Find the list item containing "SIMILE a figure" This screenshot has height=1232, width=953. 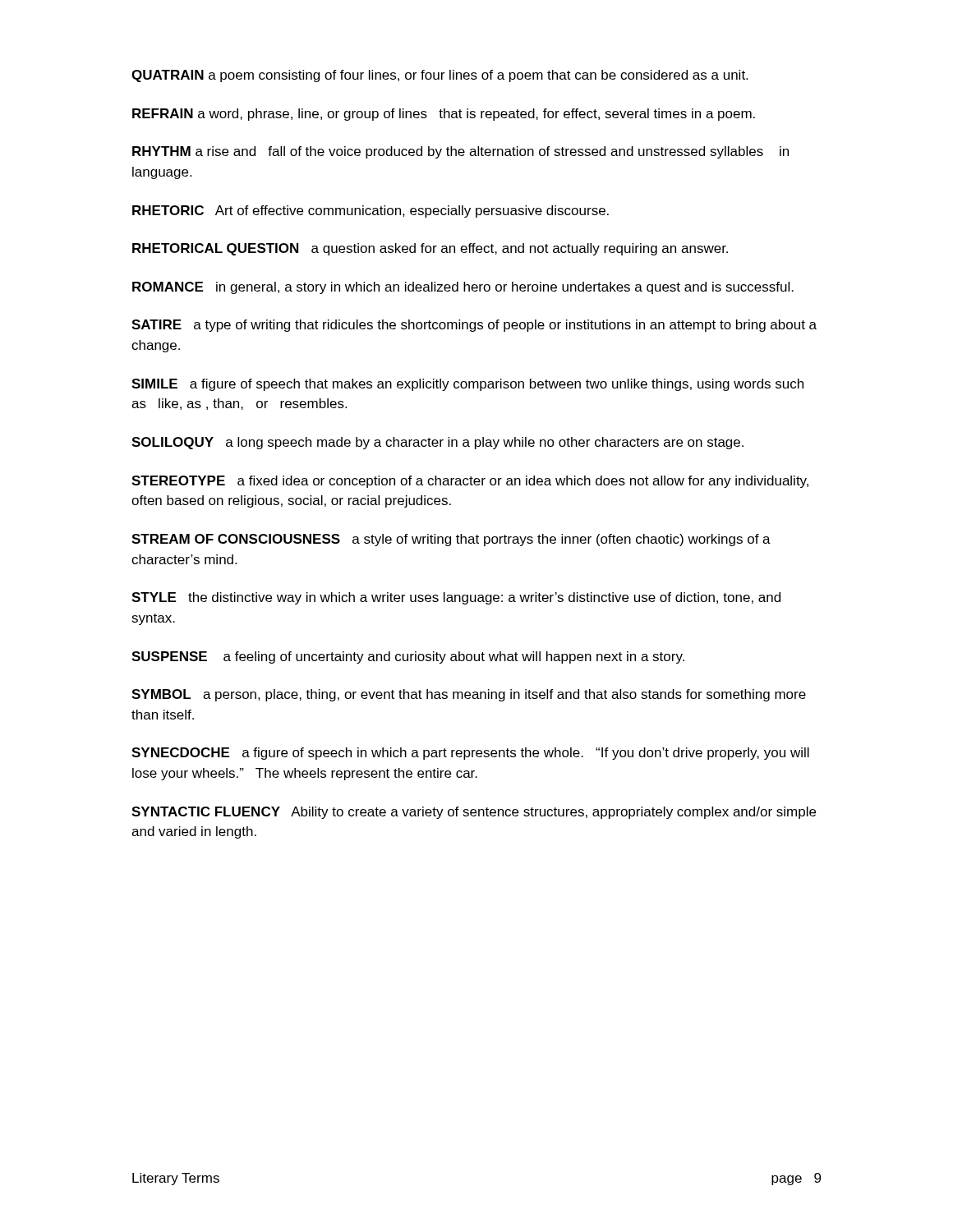(468, 394)
